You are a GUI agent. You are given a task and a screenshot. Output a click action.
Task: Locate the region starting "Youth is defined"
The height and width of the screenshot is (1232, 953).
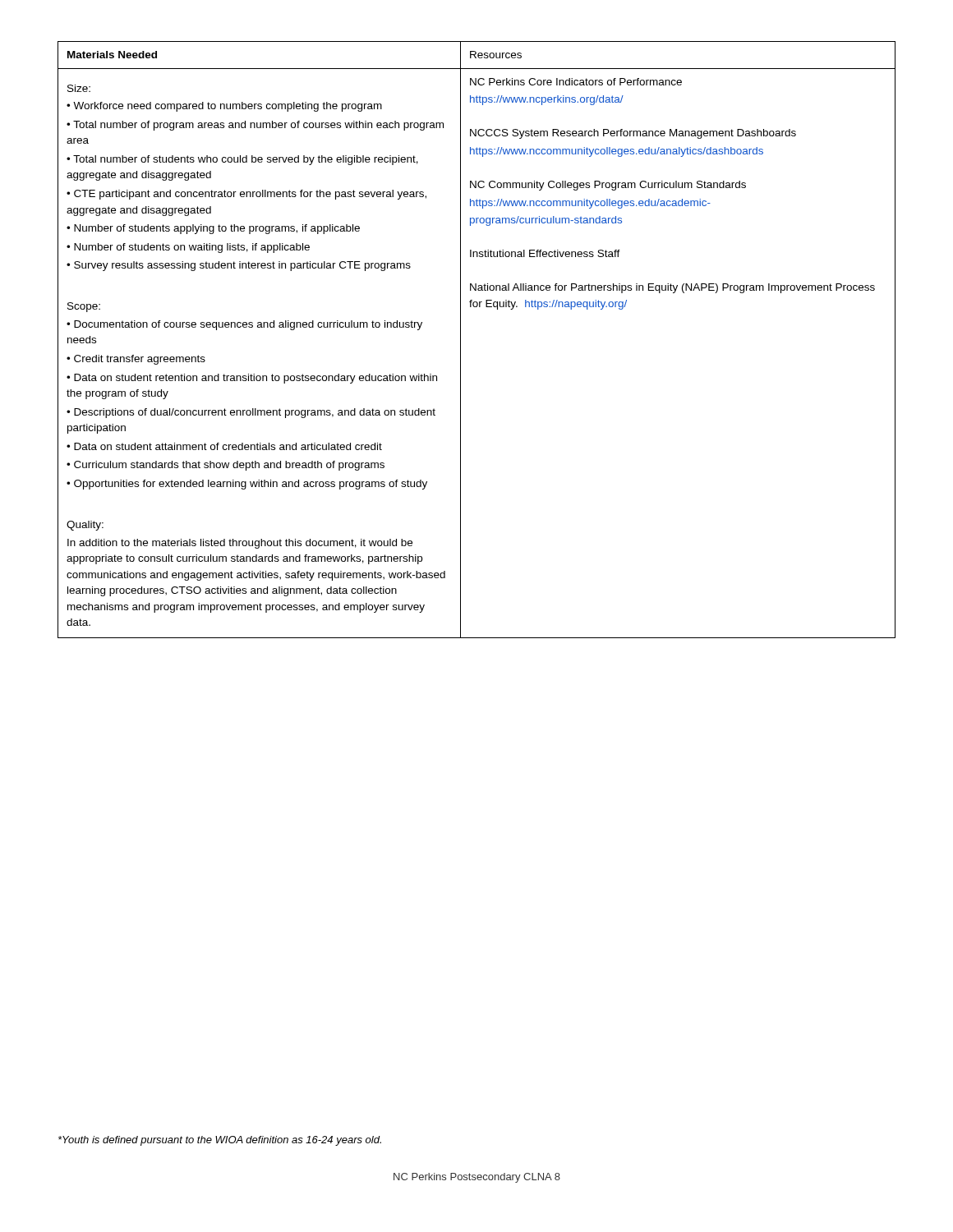[x=220, y=1140]
